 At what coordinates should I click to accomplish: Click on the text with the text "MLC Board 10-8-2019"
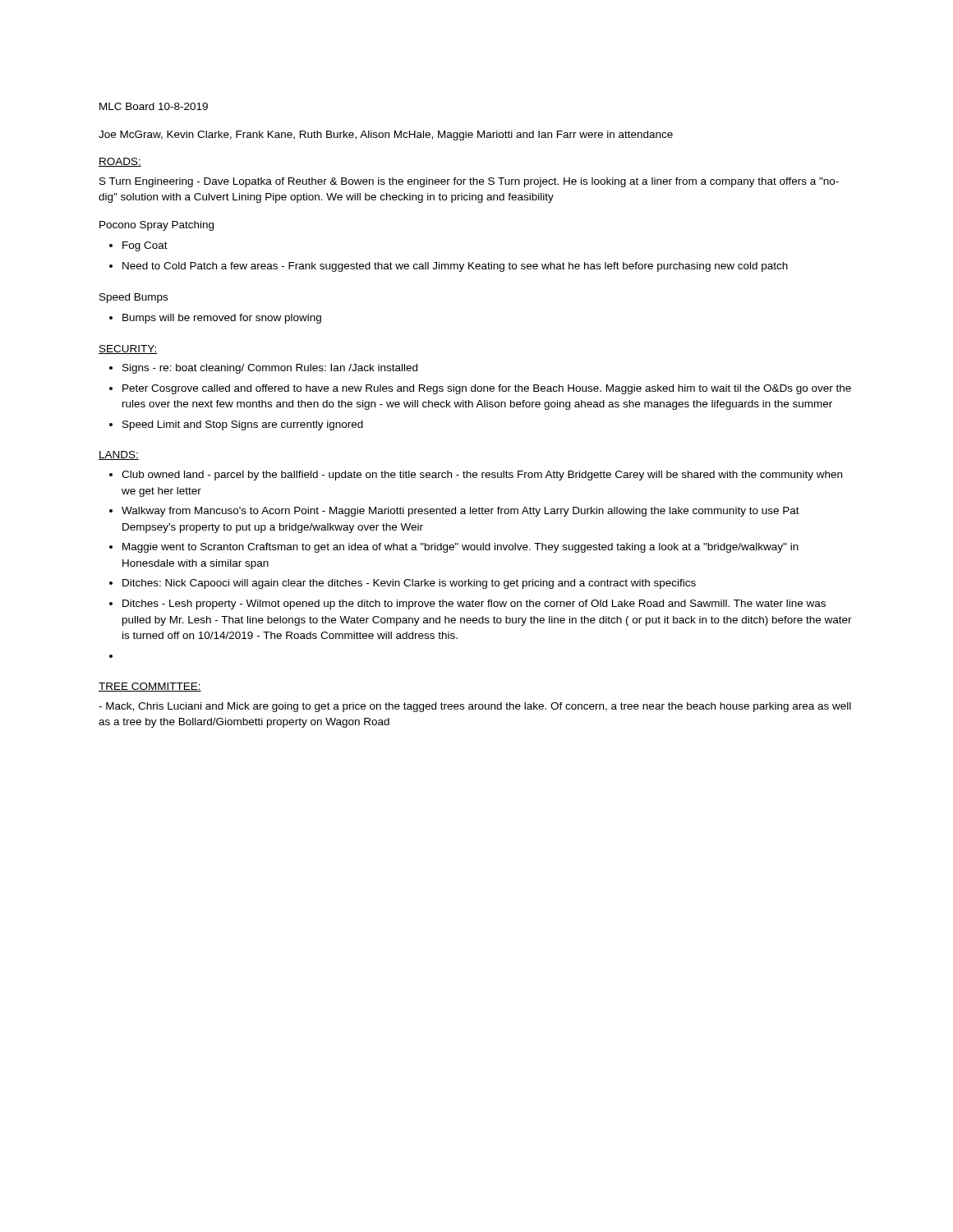pyautogui.click(x=154, y=106)
